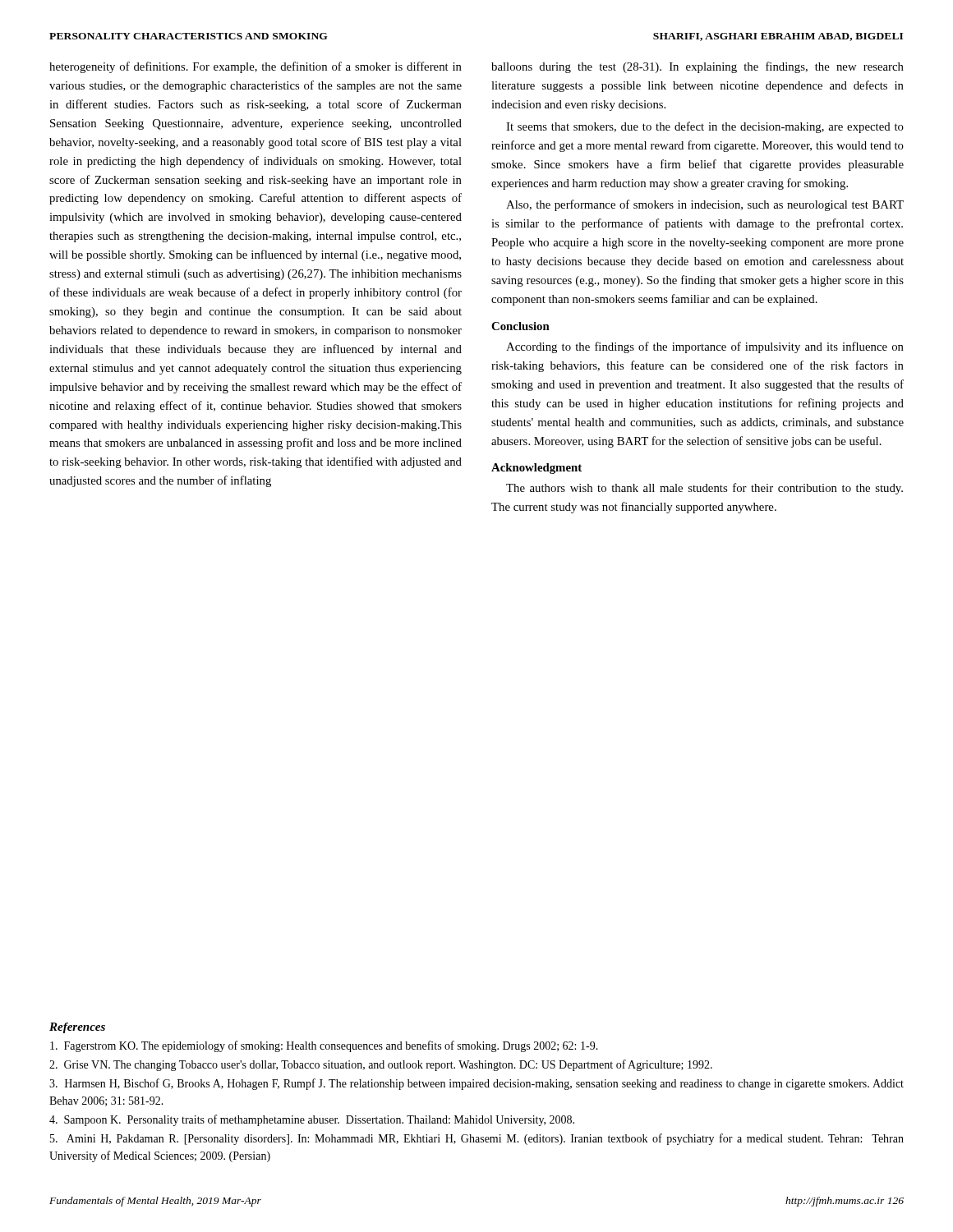The image size is (953, 1232).
Task: Click the passage that begins "Fagerstrom KO. The epidemiology of smoking: Health"
Action: click(324, 1046)
